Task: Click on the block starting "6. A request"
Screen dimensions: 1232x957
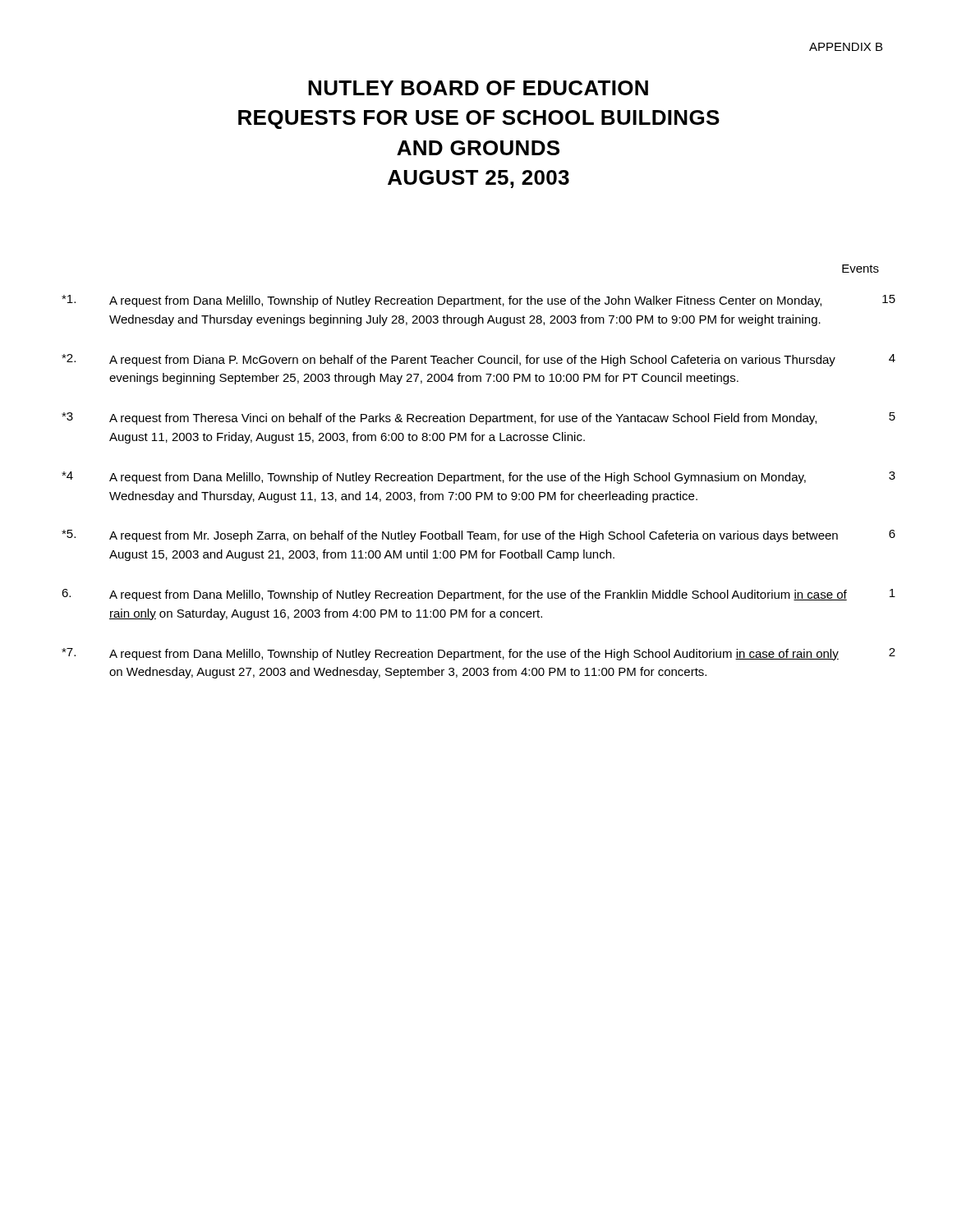Action: pos(478,604)
